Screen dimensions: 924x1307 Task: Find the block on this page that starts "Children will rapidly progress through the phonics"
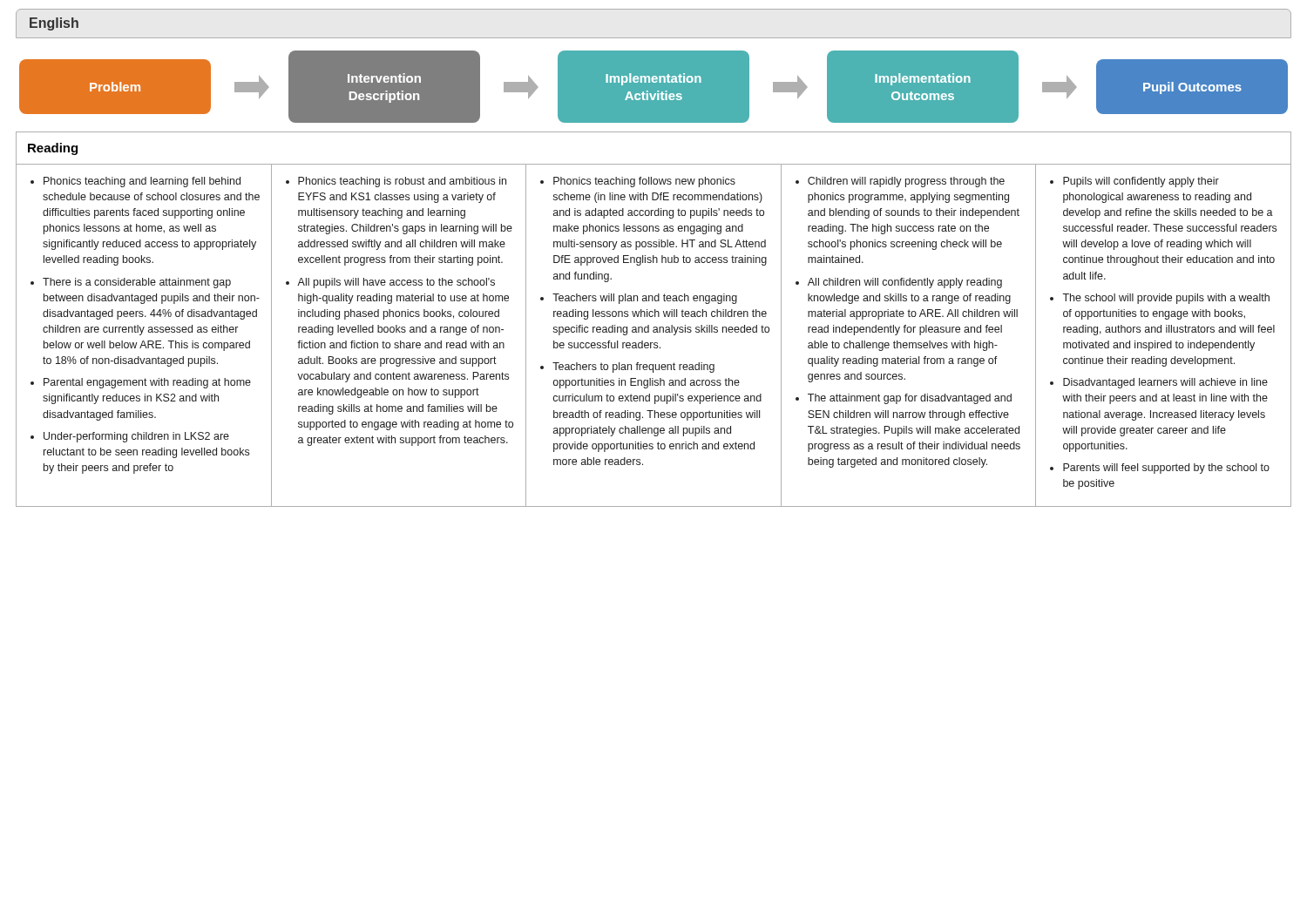[914, 220]
